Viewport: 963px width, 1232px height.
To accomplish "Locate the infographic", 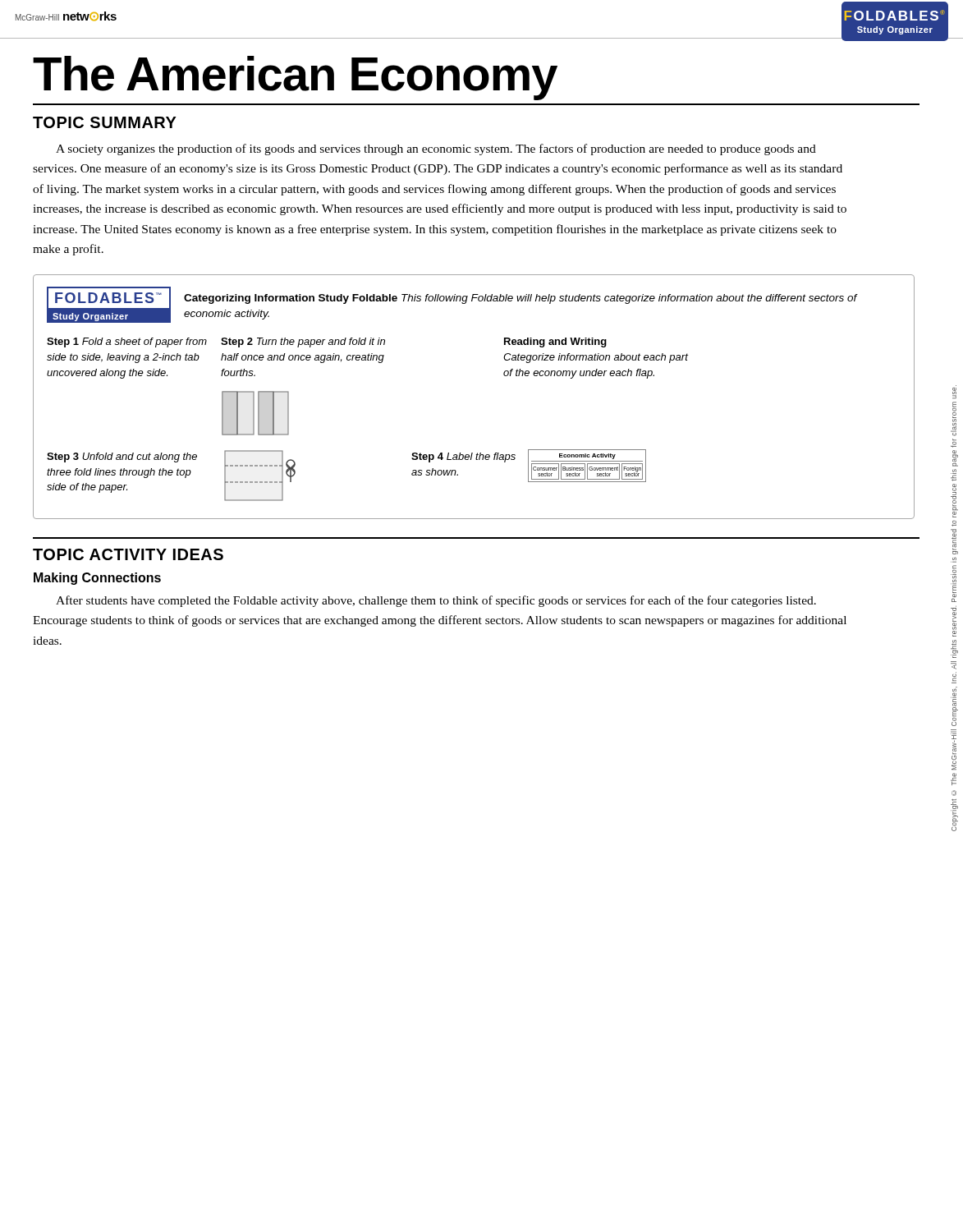I will pyautogui.click(x=474, y=397).
